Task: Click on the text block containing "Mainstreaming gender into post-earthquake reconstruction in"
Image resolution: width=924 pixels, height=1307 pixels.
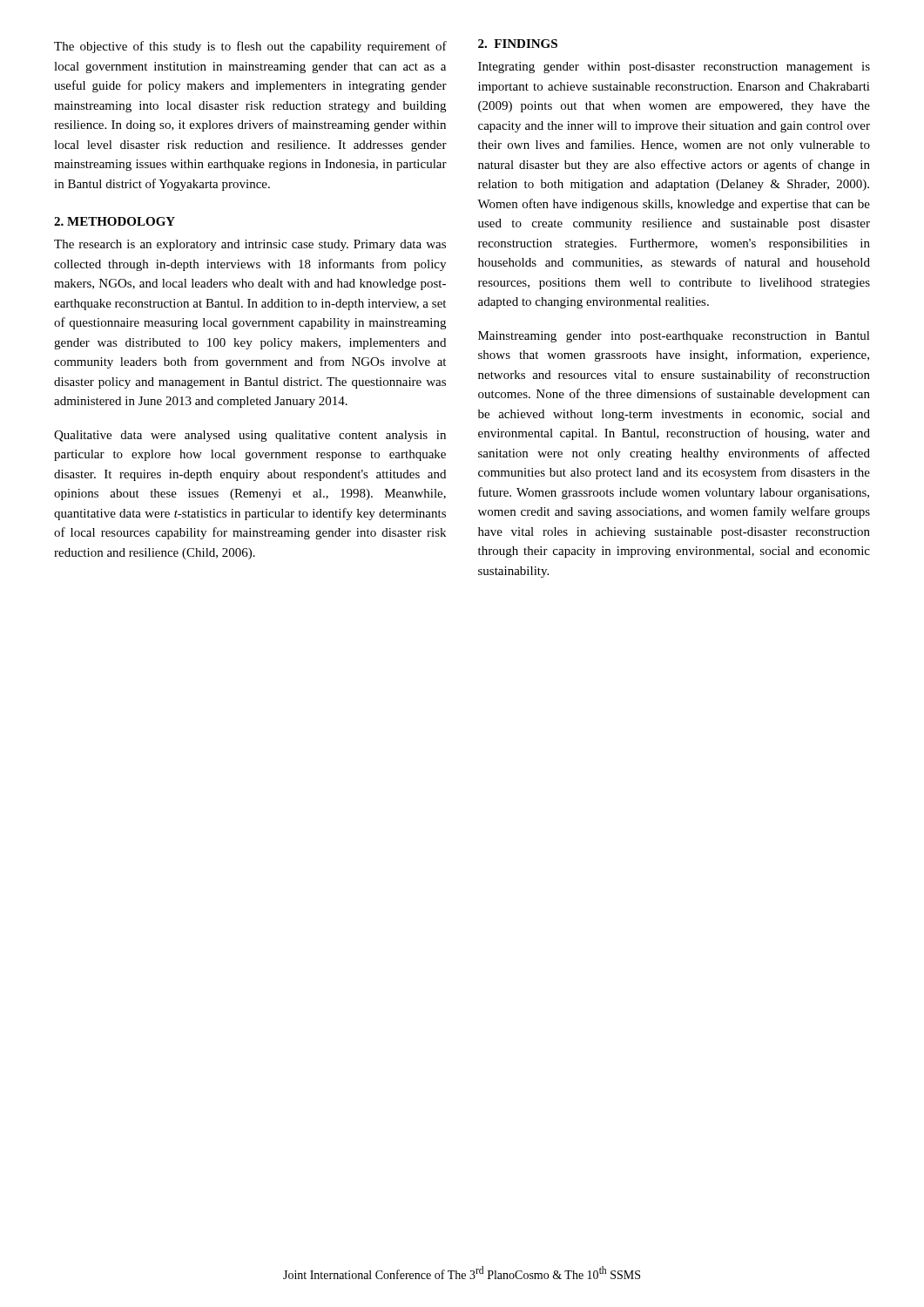Action: pyautogui.click(x=674, y=453)
